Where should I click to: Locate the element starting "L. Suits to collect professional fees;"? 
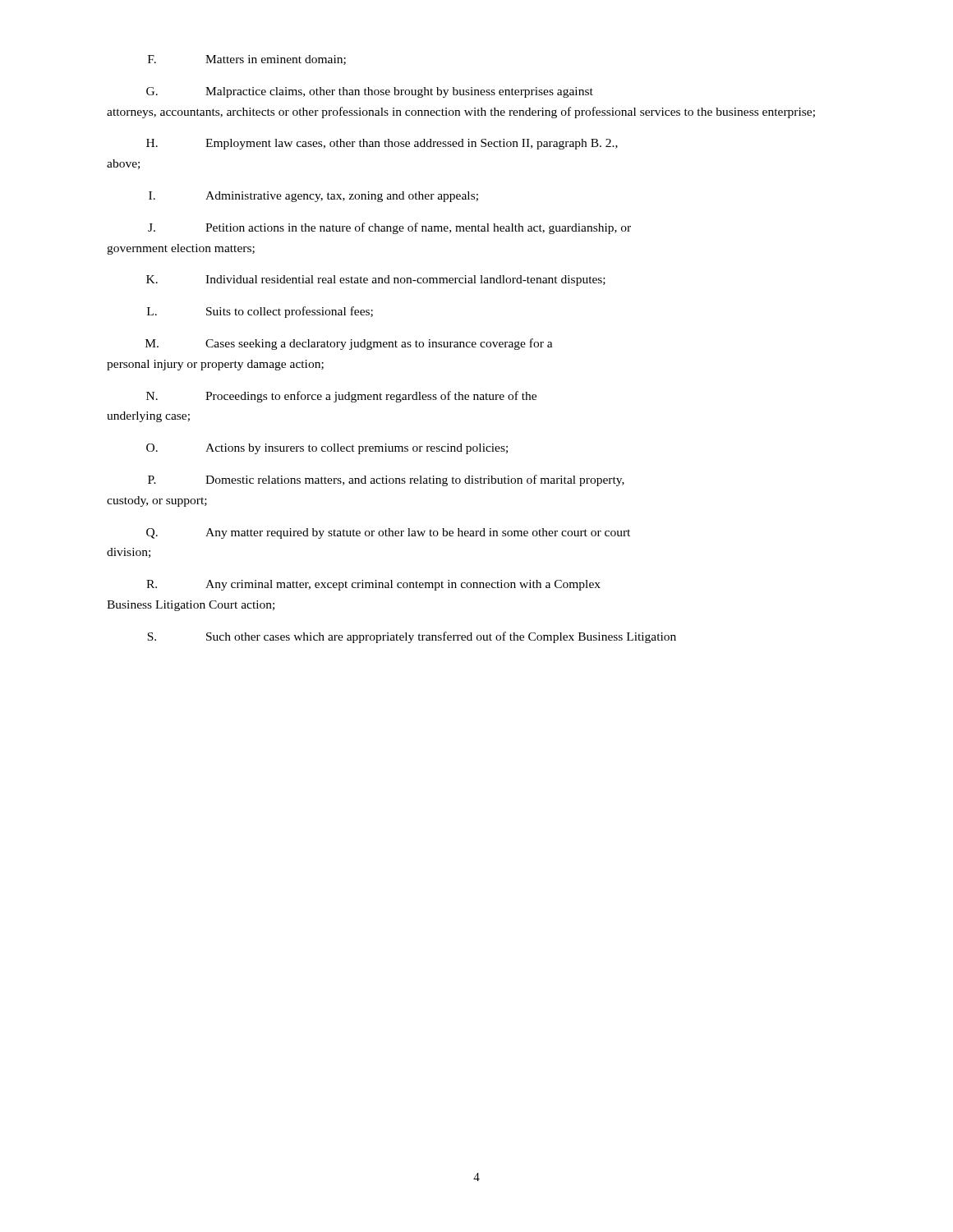click(x=260, y=312)
